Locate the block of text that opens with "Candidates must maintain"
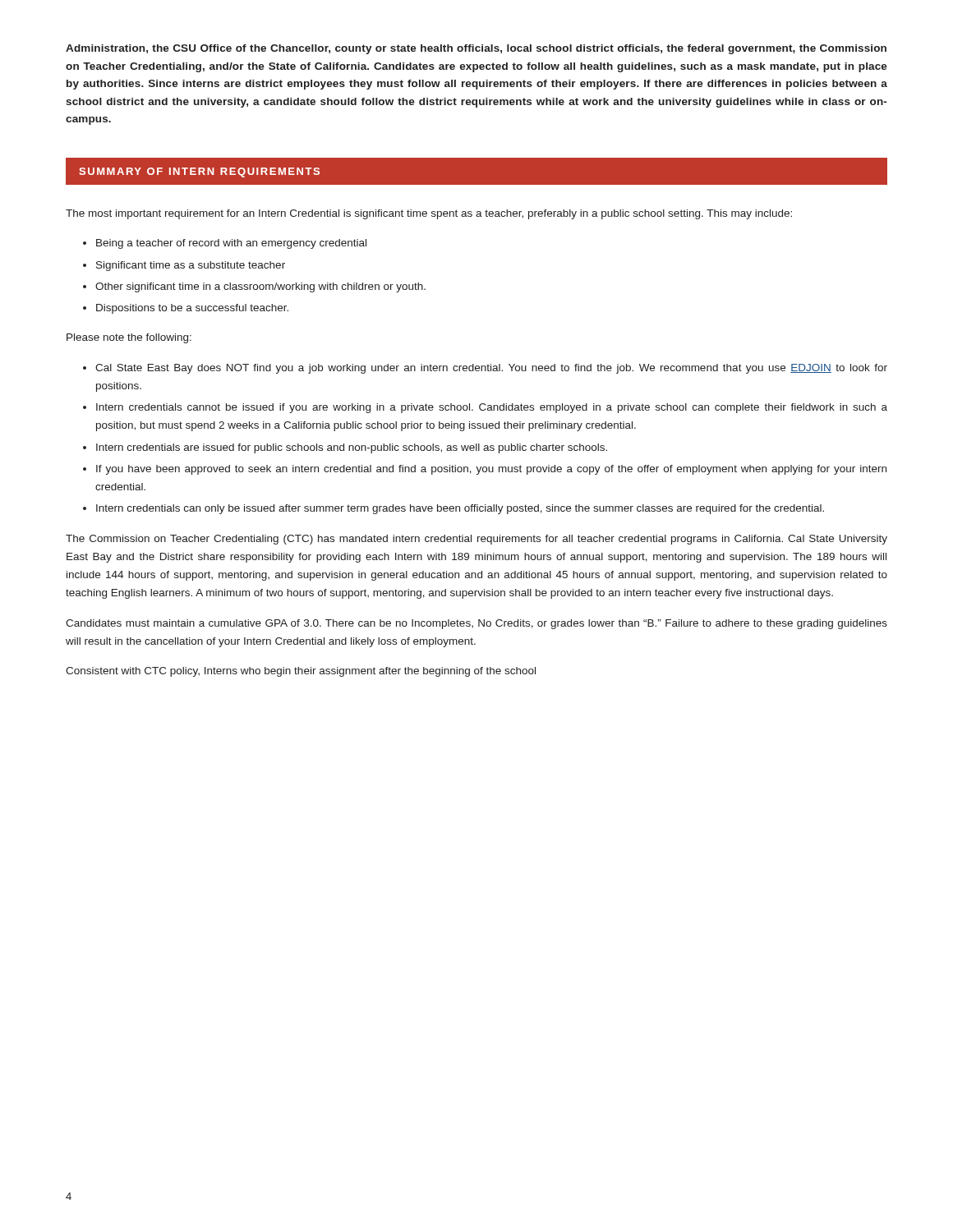This screenshot has height=1232, width=953. [x=476, y=632]
